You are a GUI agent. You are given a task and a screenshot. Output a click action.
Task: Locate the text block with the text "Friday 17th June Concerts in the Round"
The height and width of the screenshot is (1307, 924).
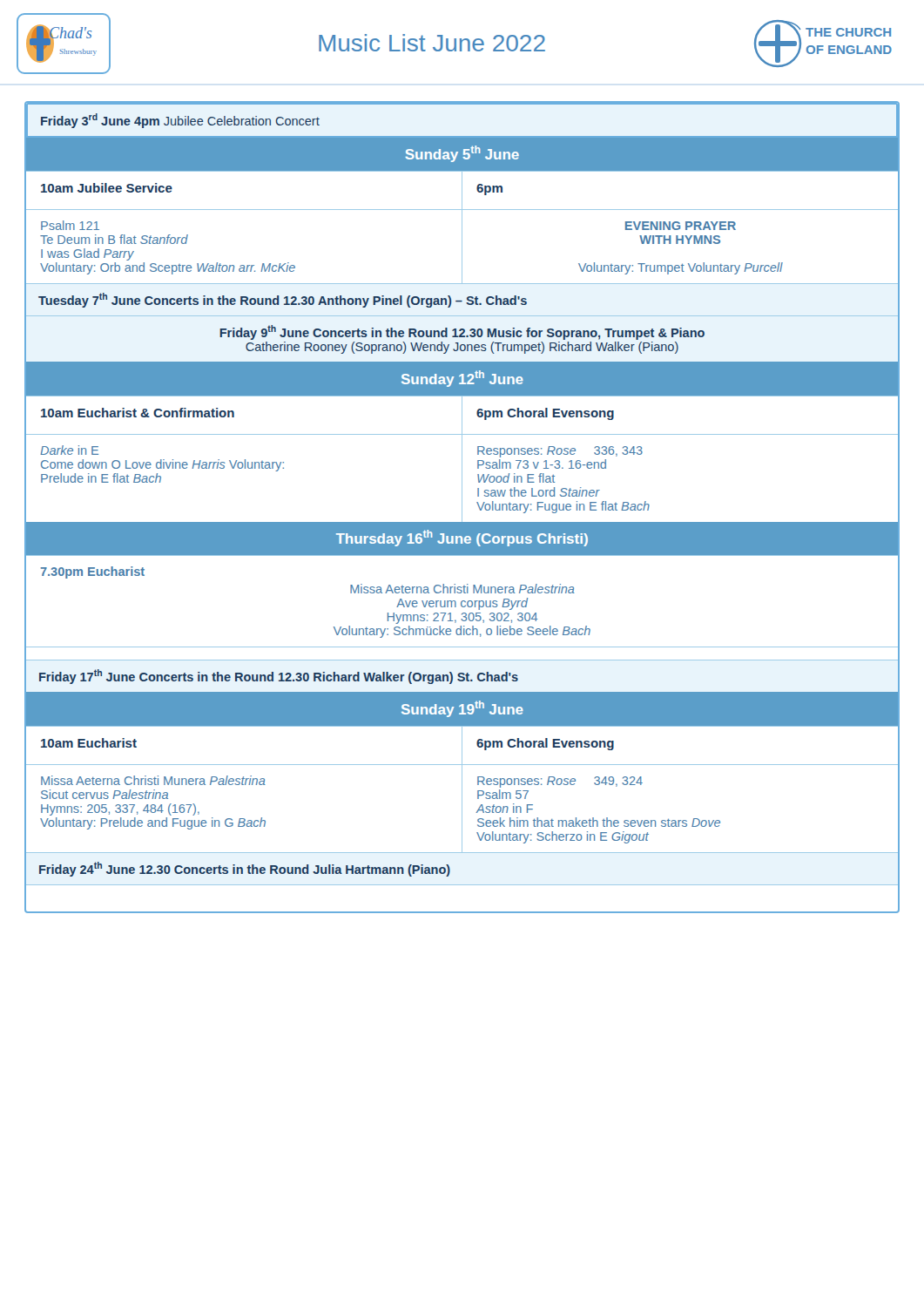(x=278, y=676)
